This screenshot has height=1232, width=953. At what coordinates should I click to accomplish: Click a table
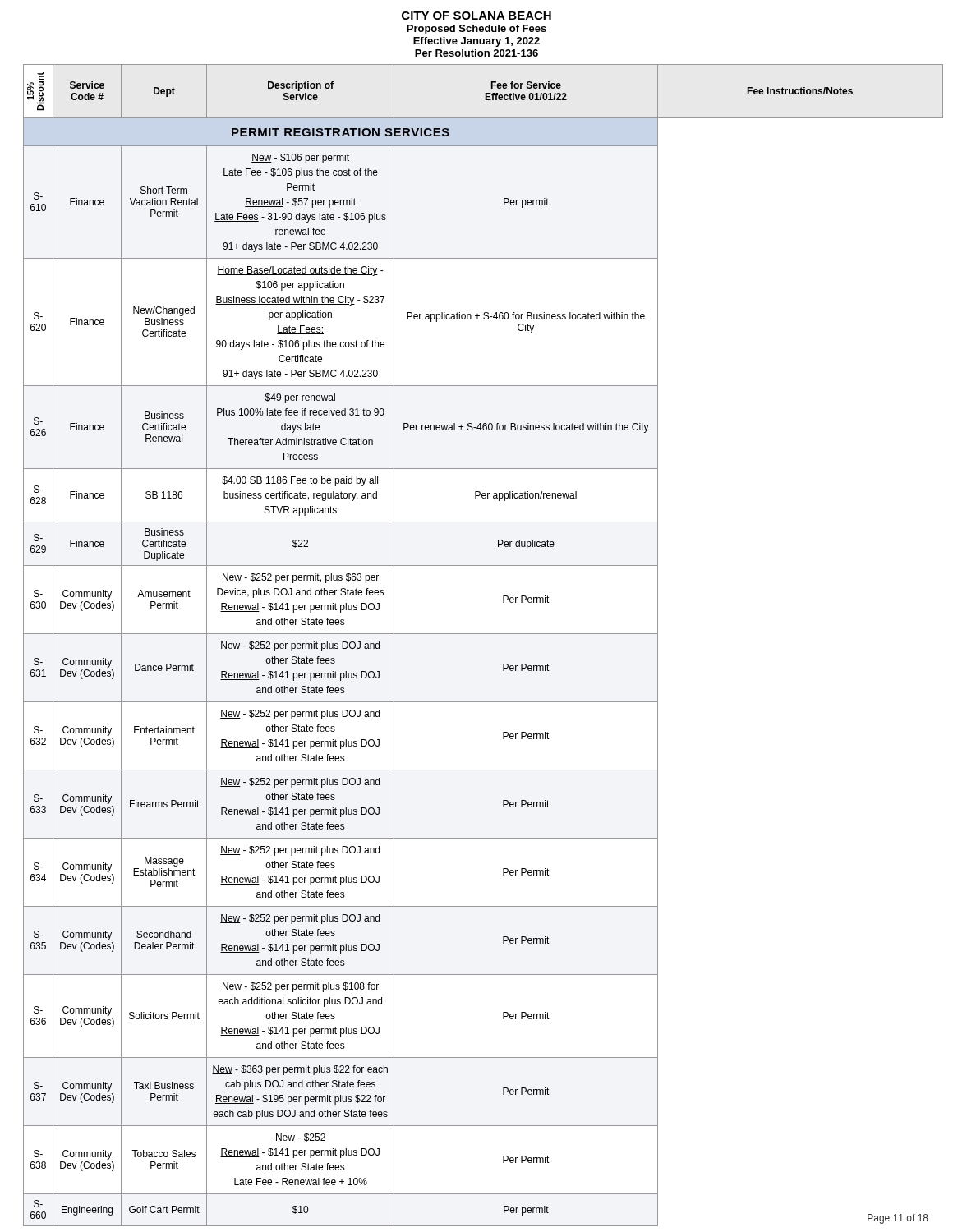click(488, 645)
